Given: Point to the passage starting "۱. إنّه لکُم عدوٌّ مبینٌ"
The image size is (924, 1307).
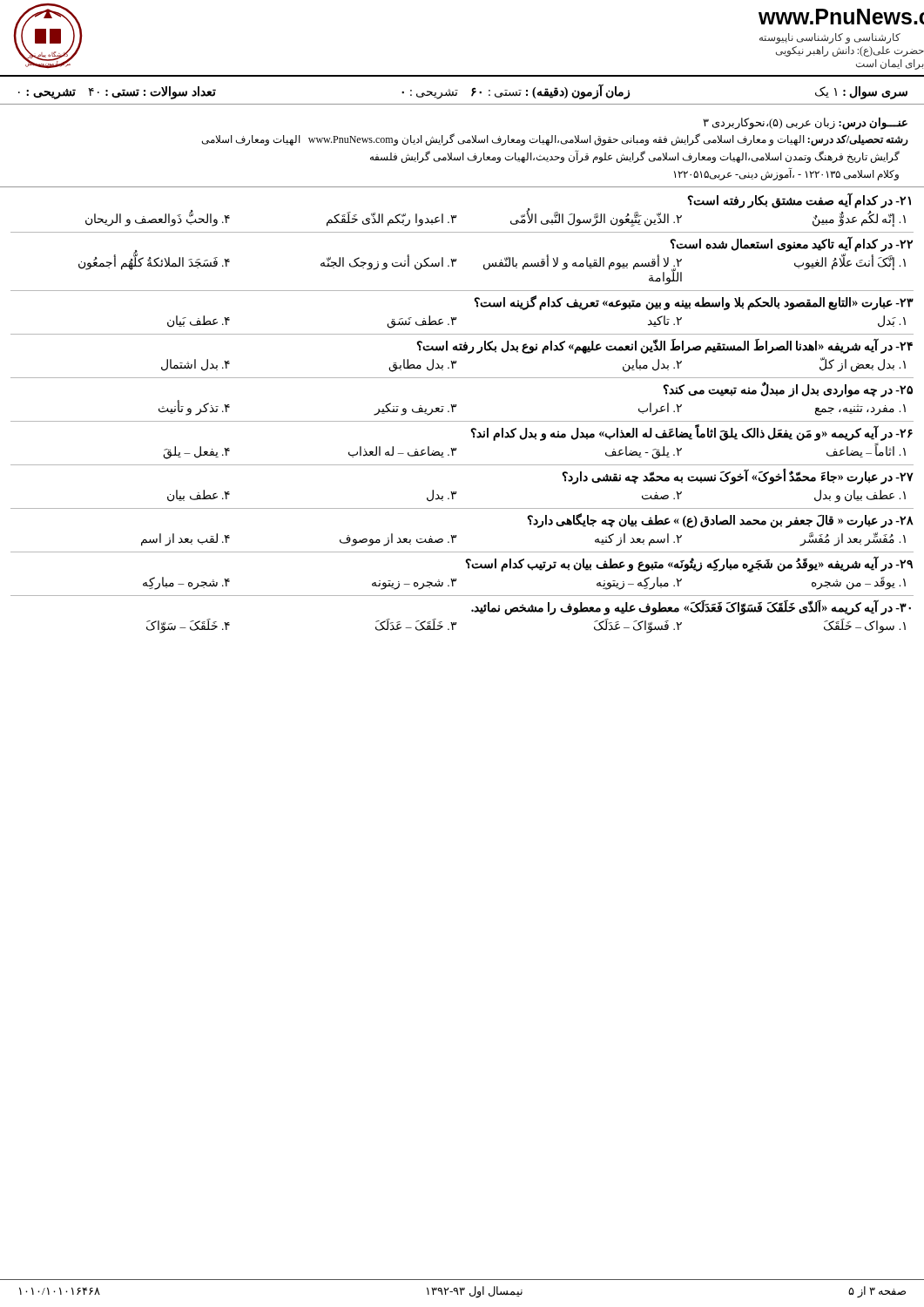Looking at the screenshot, I should pos(860,219).
